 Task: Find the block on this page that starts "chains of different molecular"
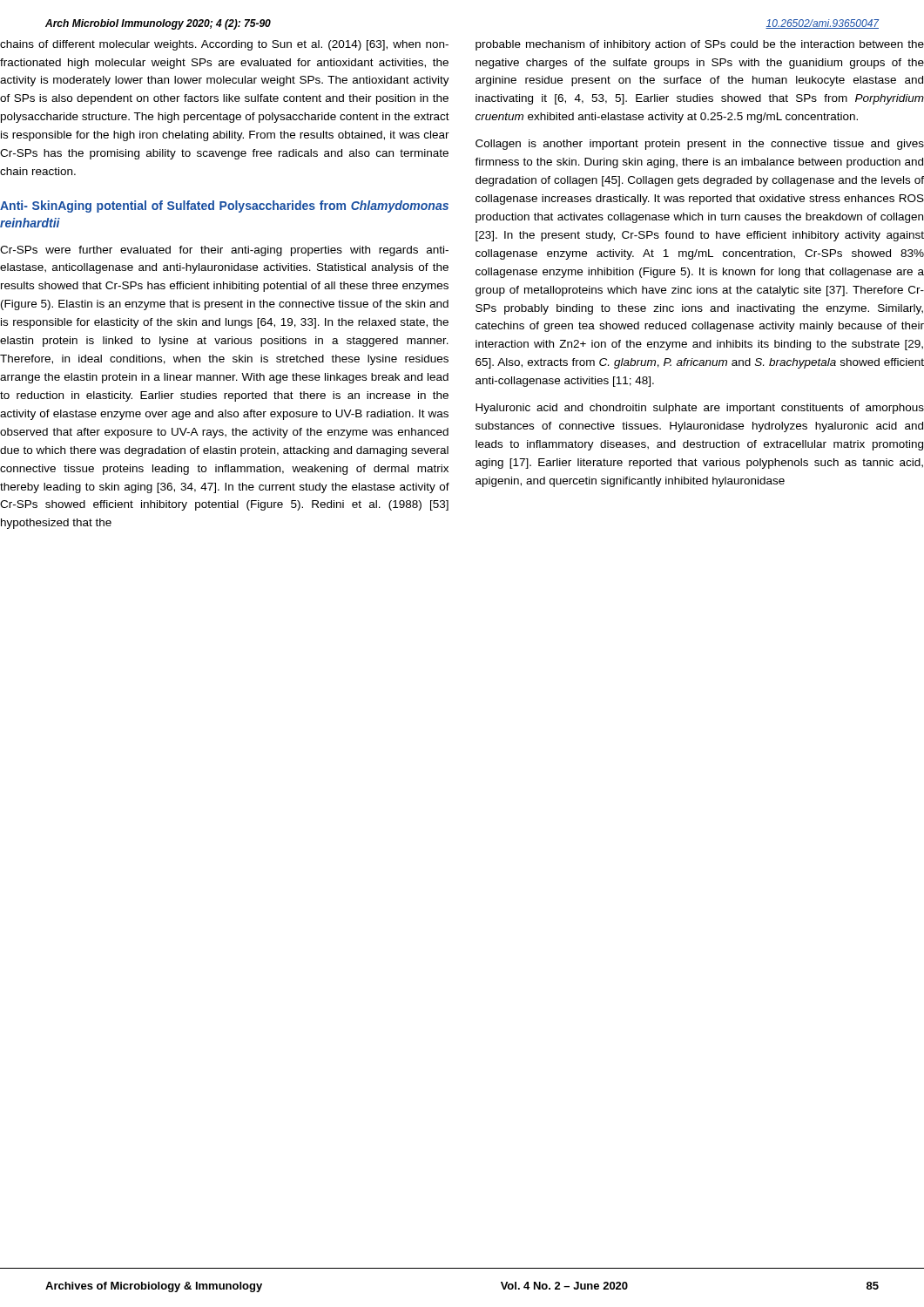224,108
